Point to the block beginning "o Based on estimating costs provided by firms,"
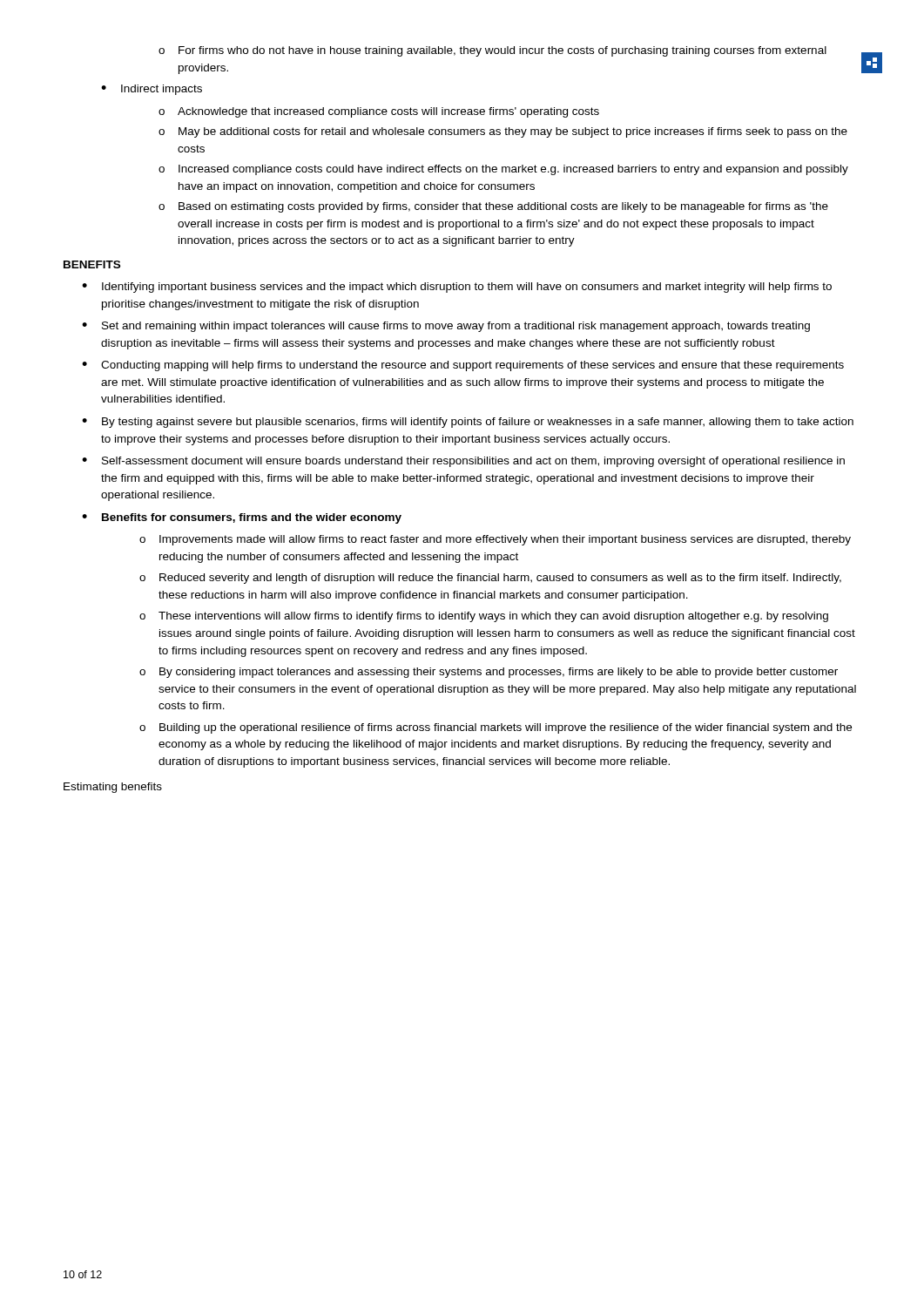 510,224
